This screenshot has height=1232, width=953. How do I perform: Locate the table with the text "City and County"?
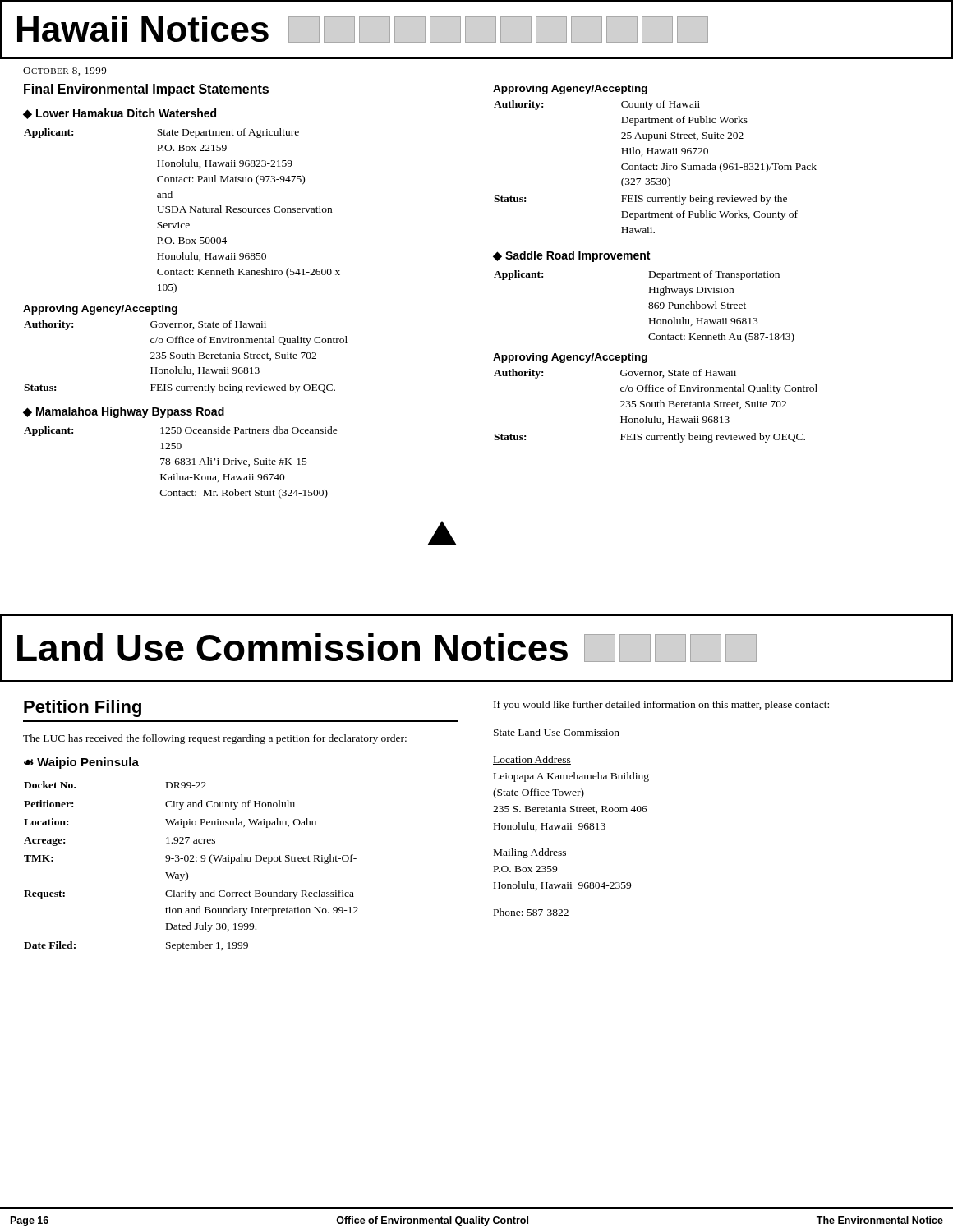coord(241,865)
